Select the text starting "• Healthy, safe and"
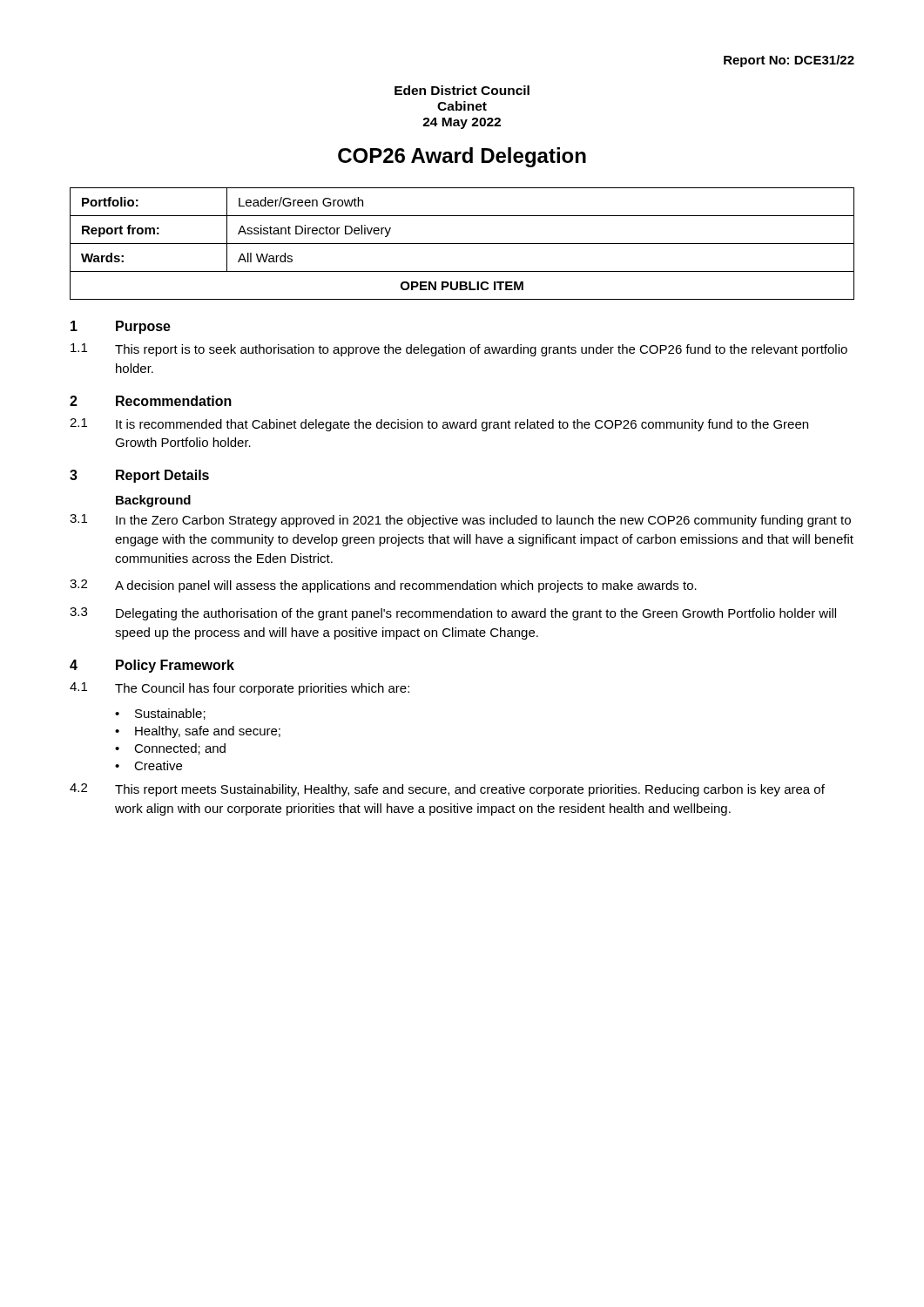Viewport: 924px width, 1307px height. click(198, 731)
